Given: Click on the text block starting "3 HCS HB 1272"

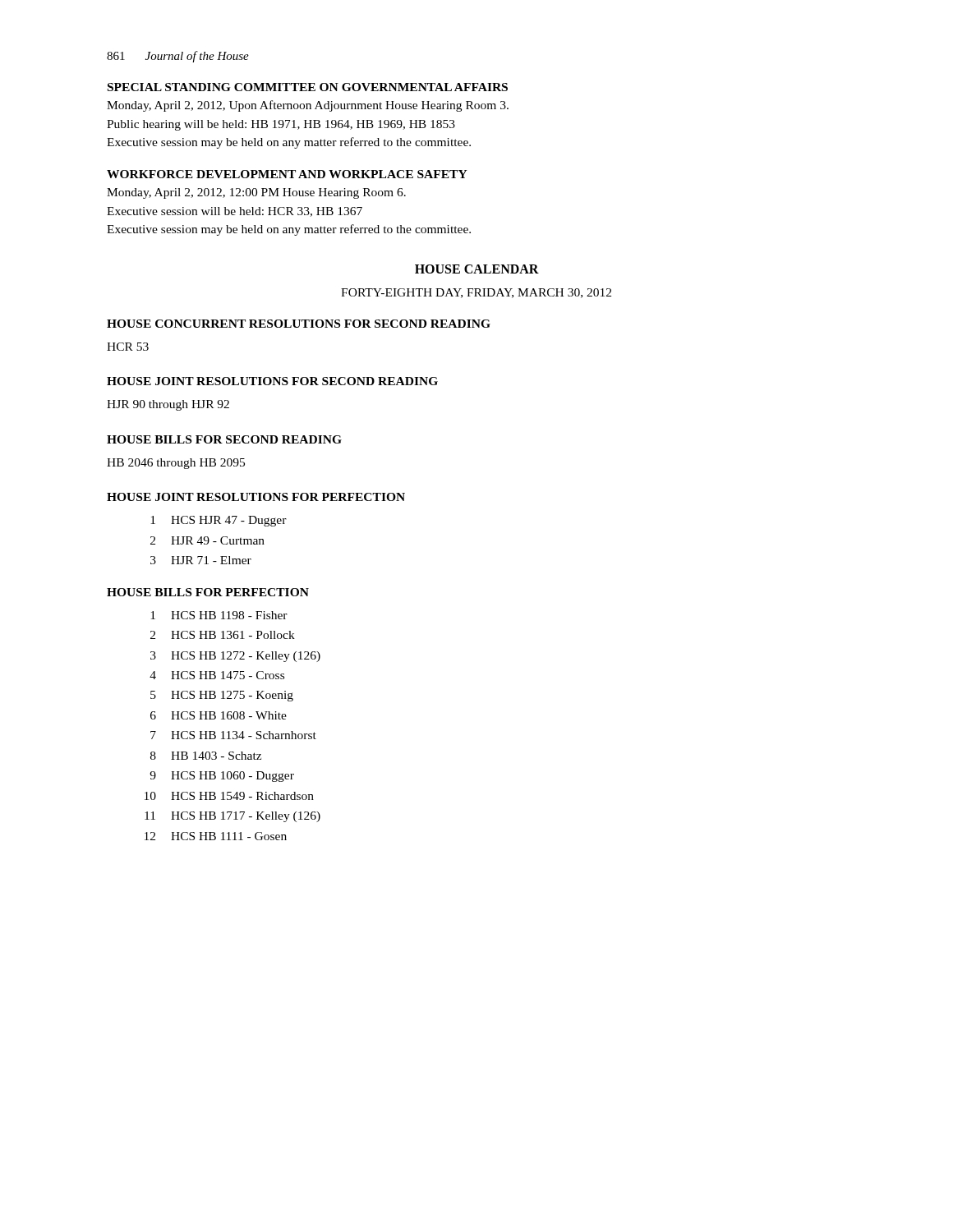Looking at the screenshot, I should (235, 657).
